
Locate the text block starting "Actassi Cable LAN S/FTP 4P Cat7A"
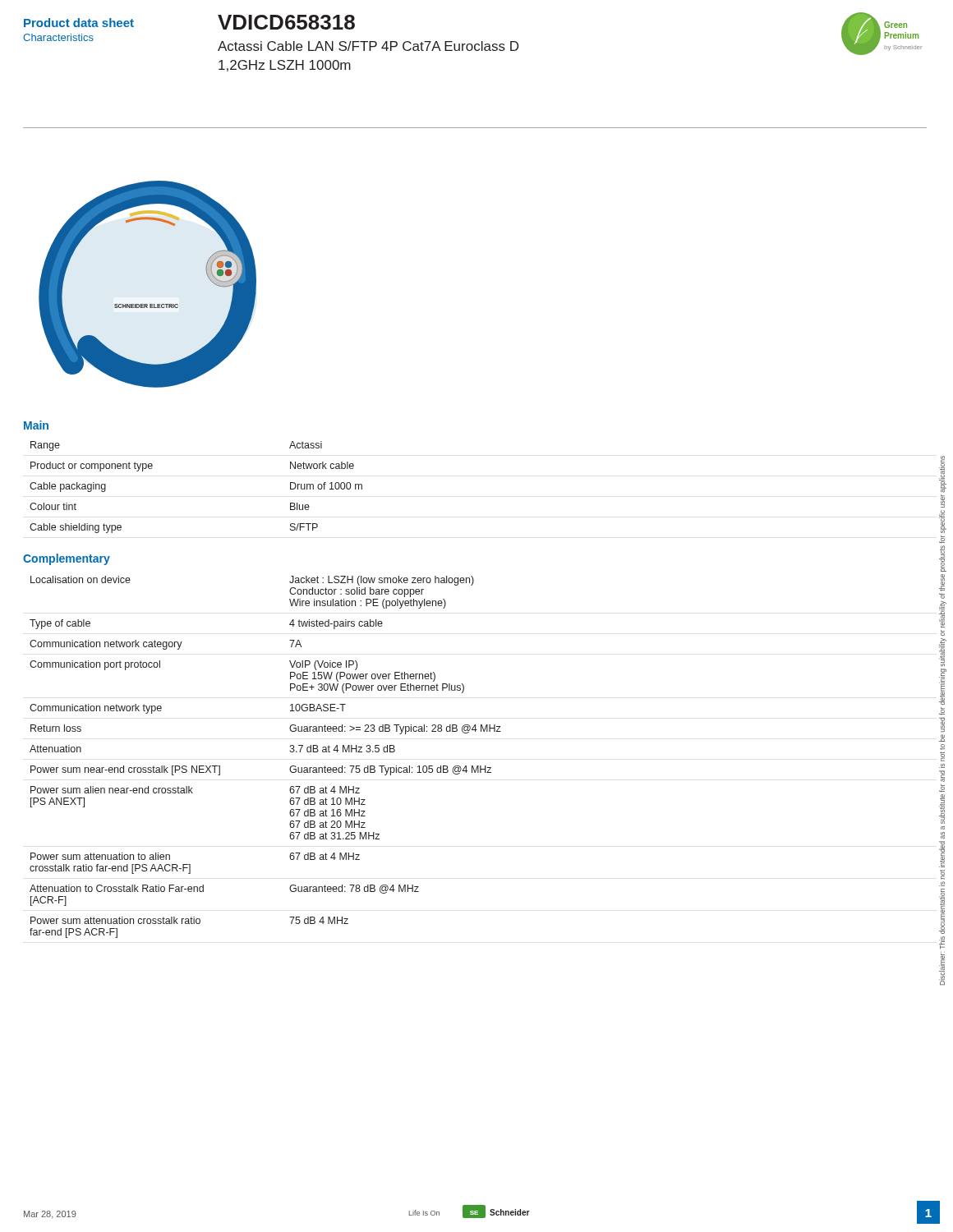click(513, 57)
